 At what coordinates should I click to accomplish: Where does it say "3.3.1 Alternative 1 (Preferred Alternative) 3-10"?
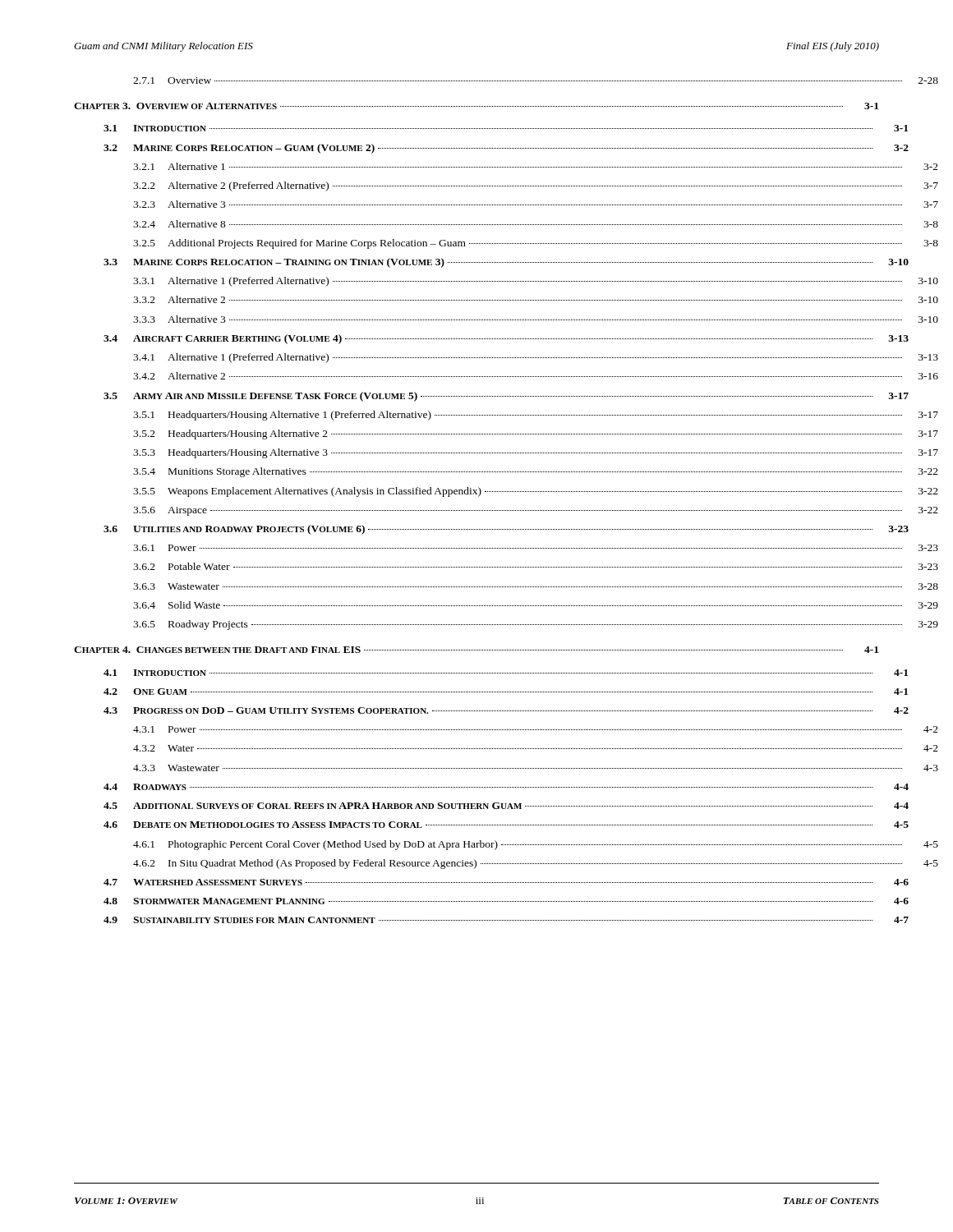coord(536,281)
